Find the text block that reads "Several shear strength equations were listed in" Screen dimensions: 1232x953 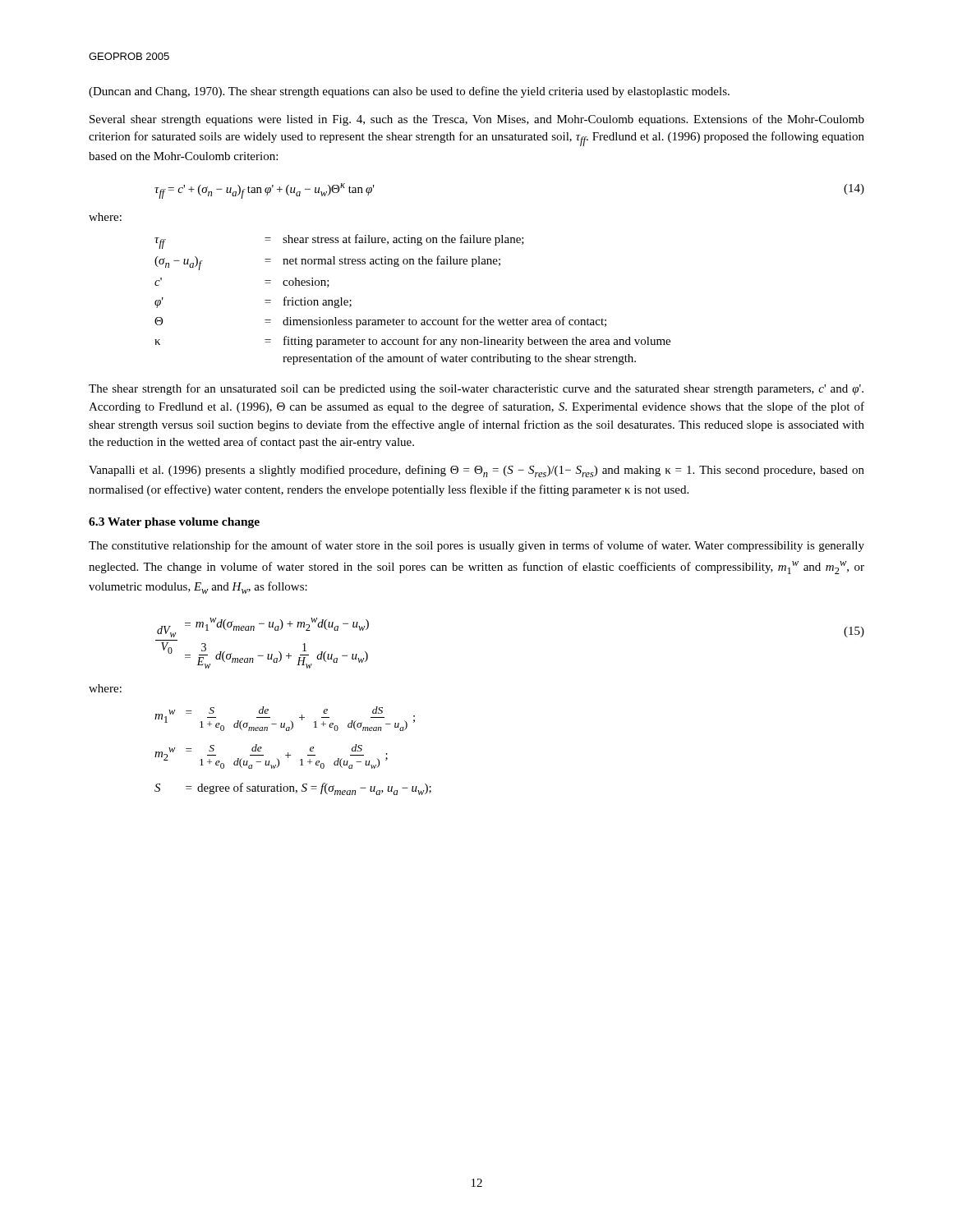(476, 138)
